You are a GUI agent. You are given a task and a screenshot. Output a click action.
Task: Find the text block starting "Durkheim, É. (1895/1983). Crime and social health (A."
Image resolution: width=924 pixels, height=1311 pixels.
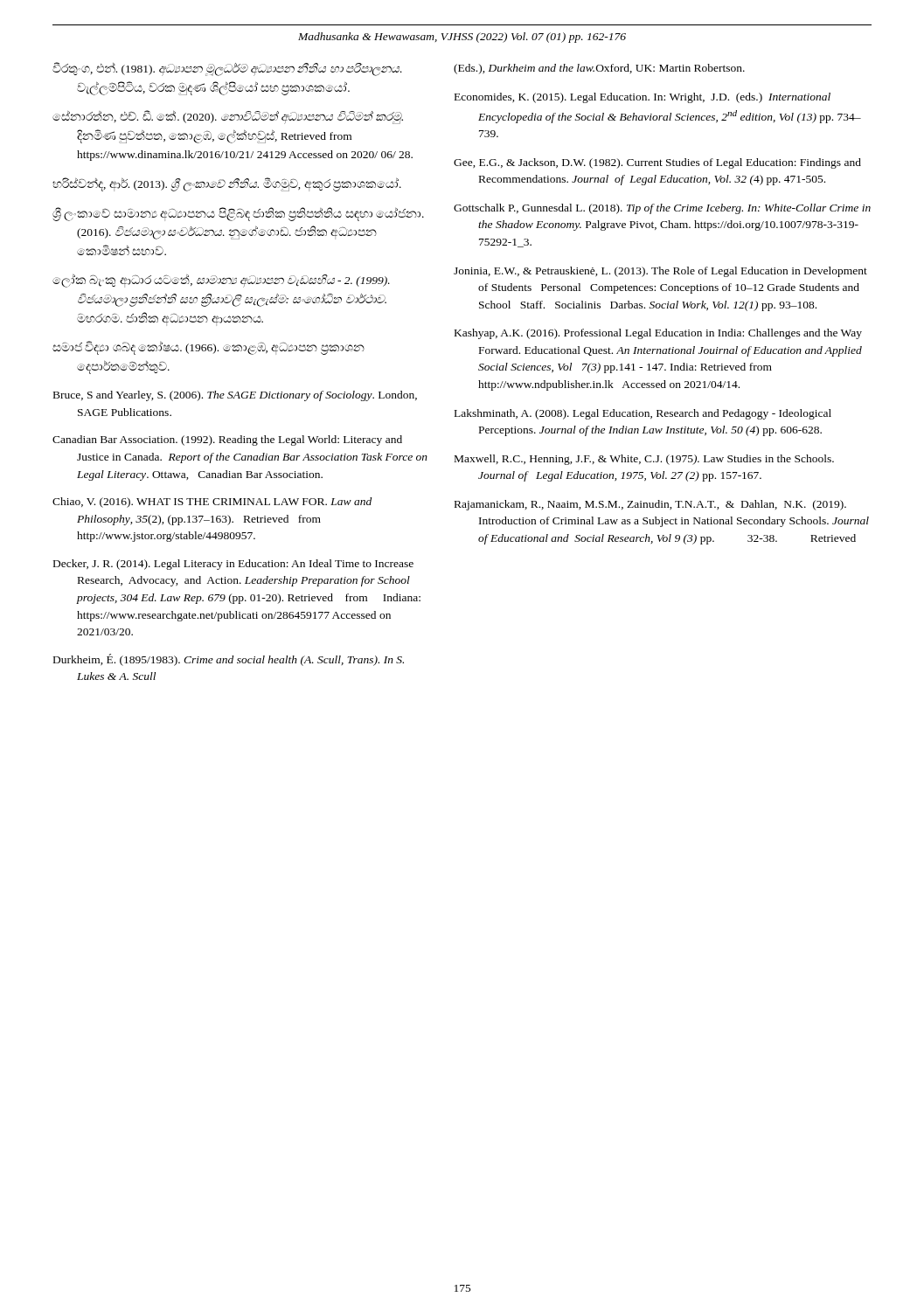tap(229, 668)
